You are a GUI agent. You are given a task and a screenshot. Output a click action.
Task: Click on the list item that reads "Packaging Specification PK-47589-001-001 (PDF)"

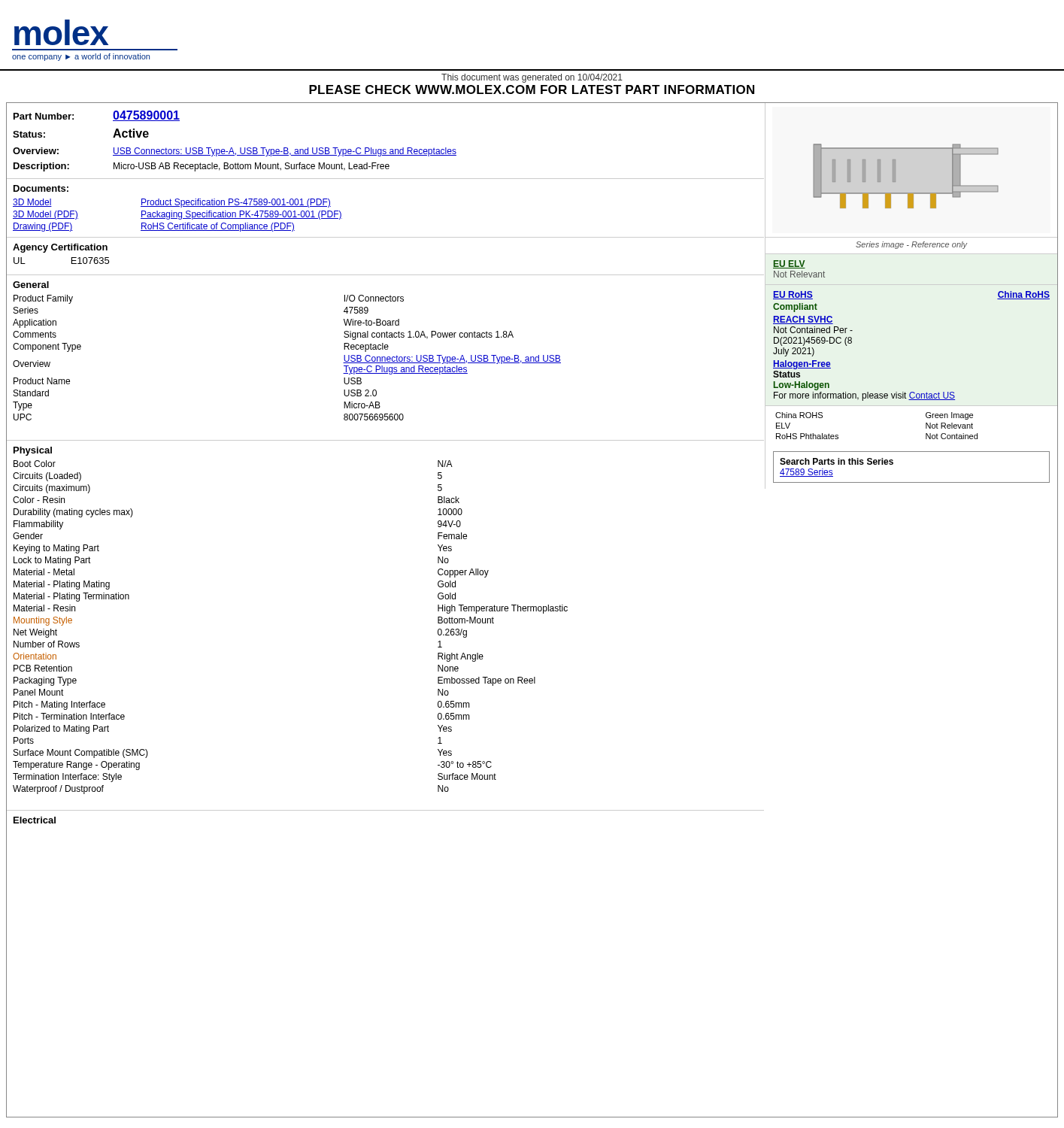click(x=241, y=214)
